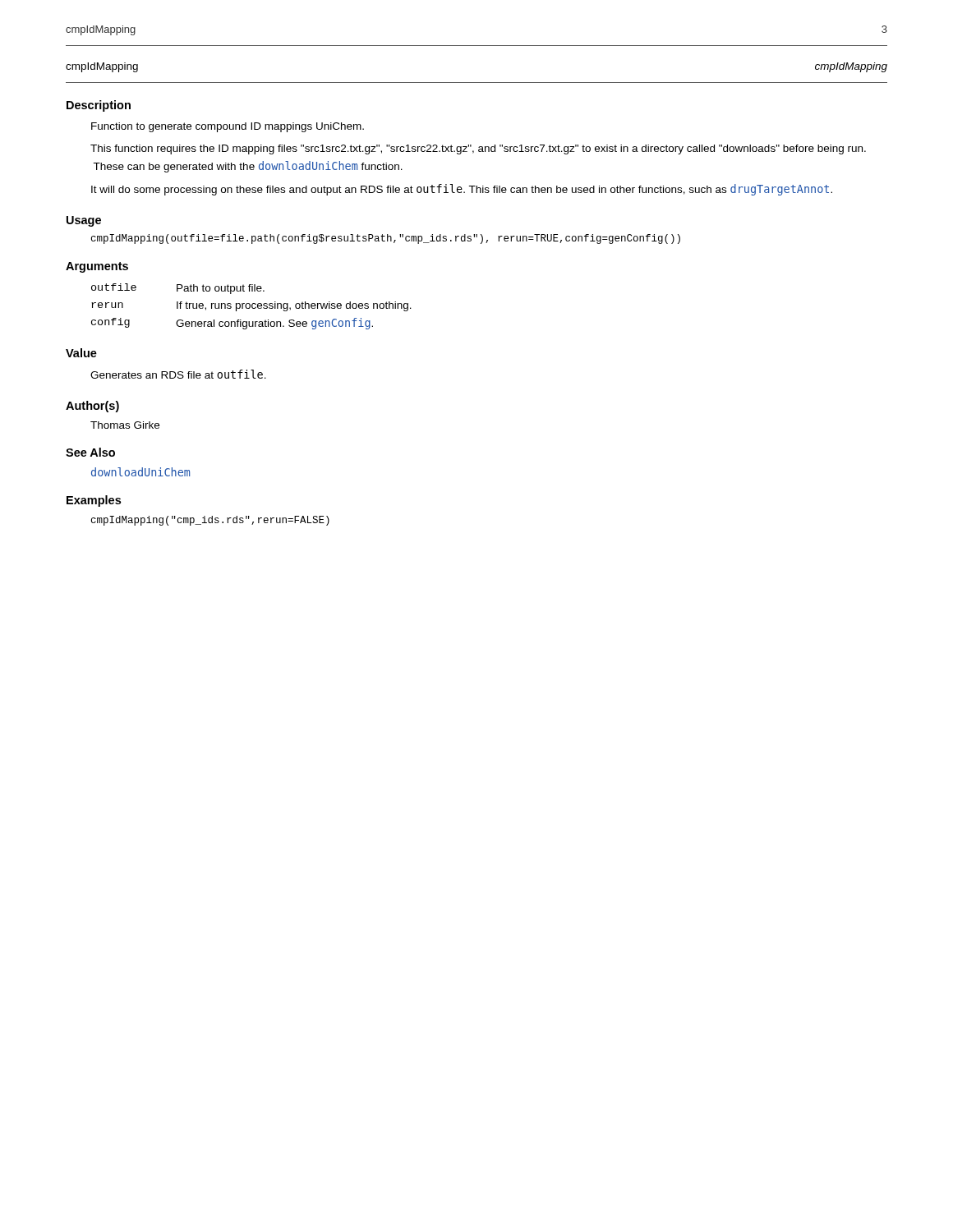The height and width of the screenshot is (1232, 953).
Task: Navigate to the text block starting "cmpIdMapping(outfile=file.path(config$resultsPath,"cmp_ids.rds"), rerun=TRUE,config=genConfig())"
Action: [x=386, y=239]
